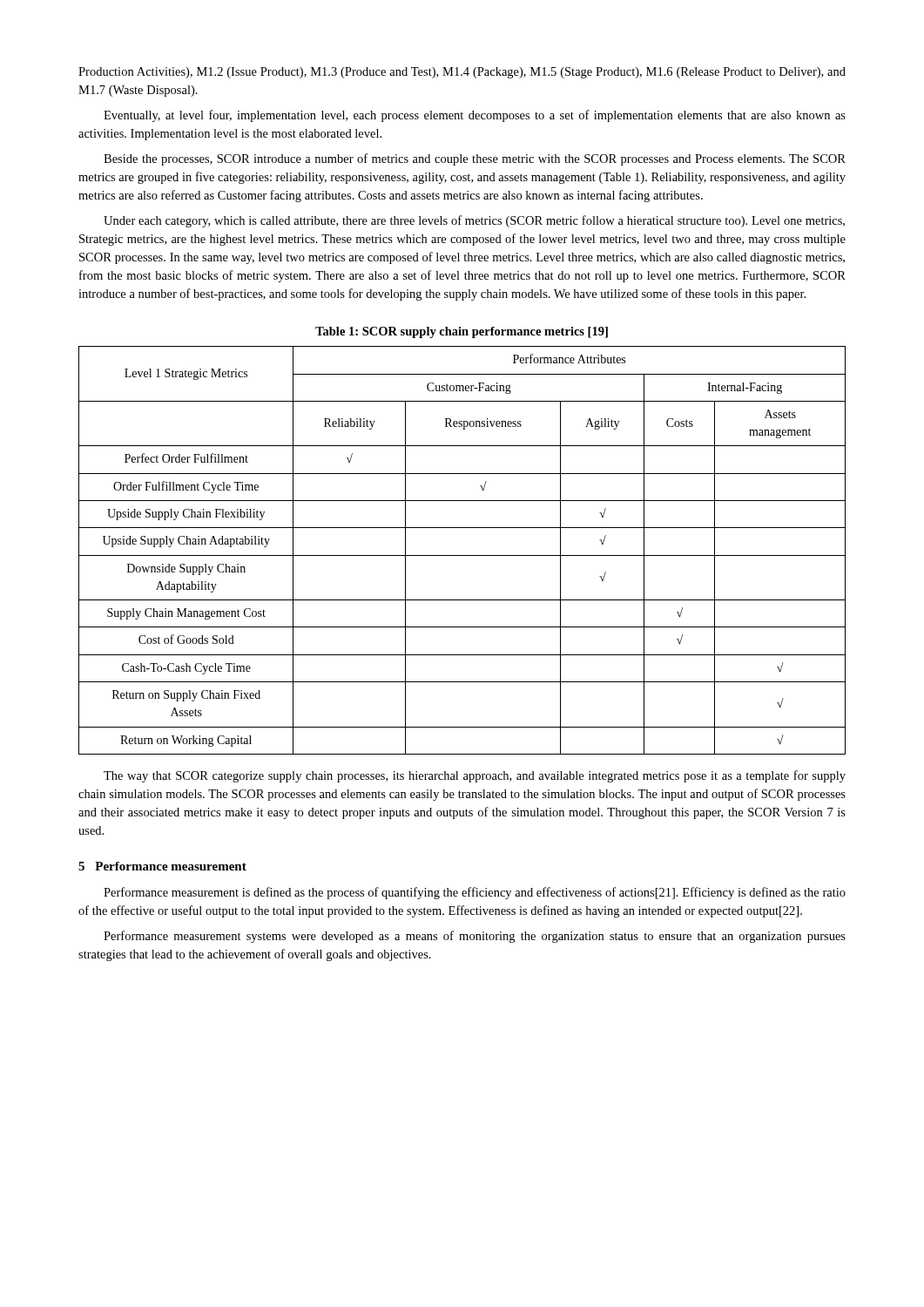Select the element starting "Table 1: SCOR supply chain performance metrics"
This screenshot has height=1307, width=924.
(462, 331)
